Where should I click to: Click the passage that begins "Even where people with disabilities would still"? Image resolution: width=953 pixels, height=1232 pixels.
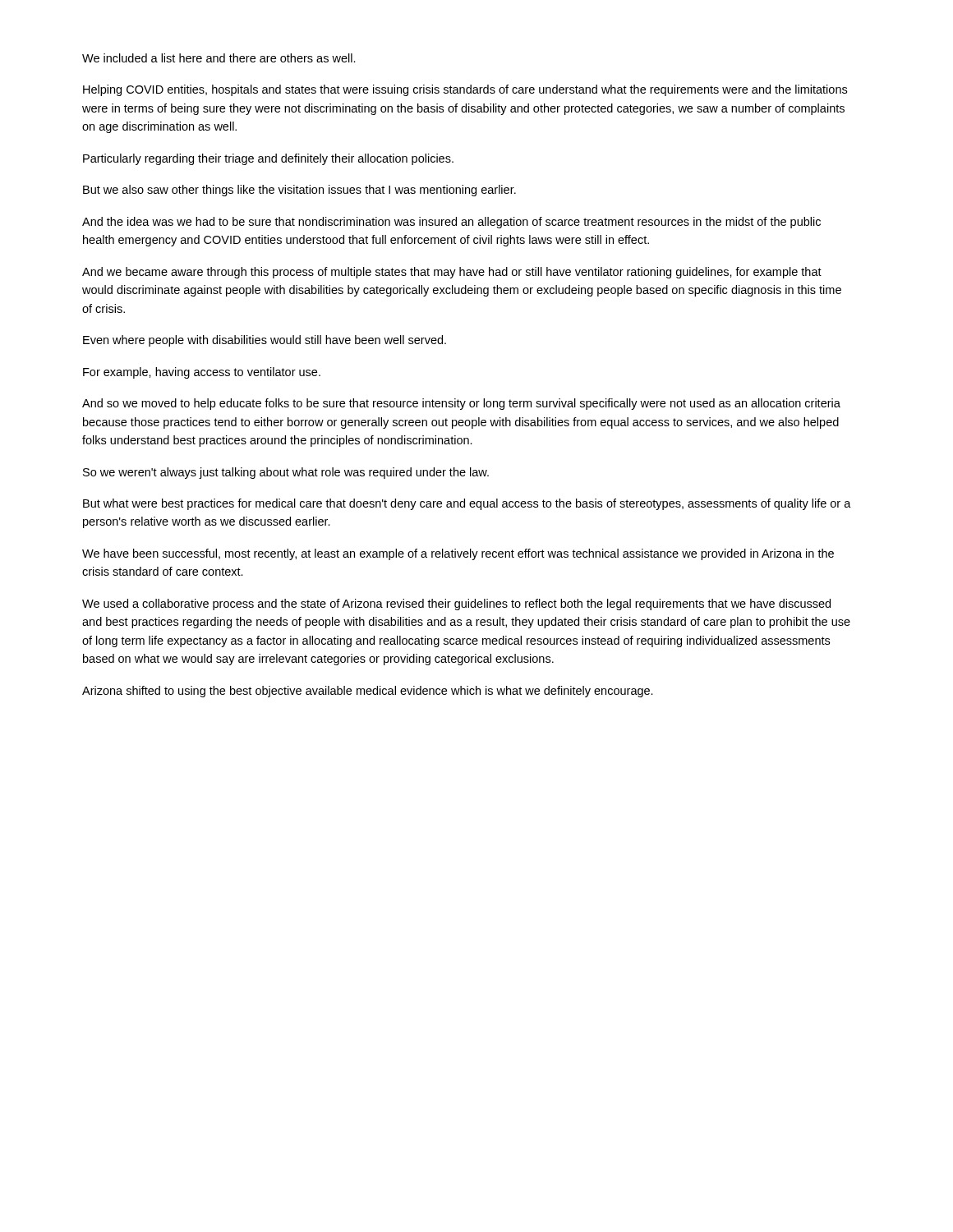[265, 340]
